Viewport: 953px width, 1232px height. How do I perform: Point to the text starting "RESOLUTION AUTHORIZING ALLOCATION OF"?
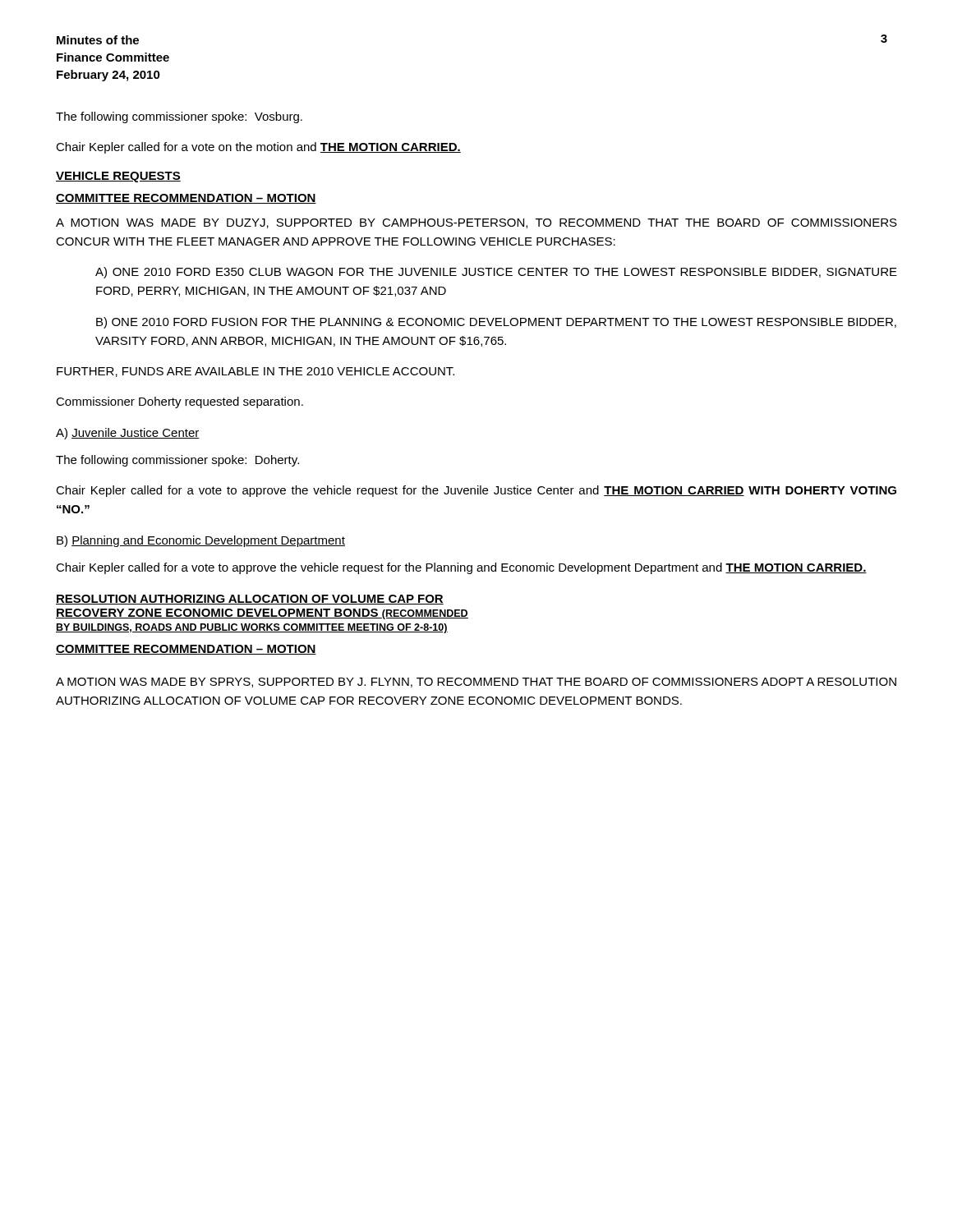pyautogui.click(x=262, y=612)
